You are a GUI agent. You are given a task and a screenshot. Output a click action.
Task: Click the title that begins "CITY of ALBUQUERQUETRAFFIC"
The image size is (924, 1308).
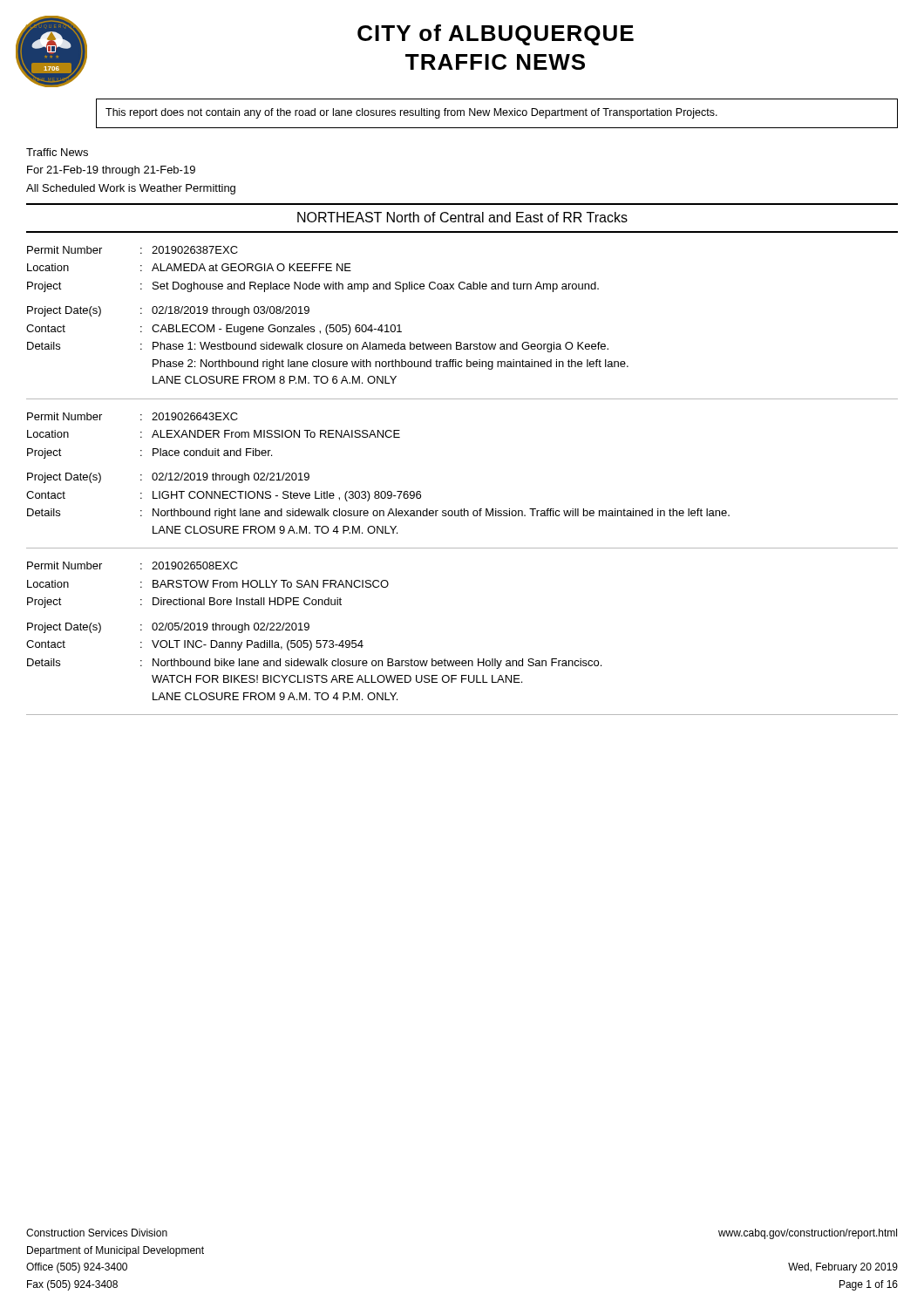click(x=496, y=48)
